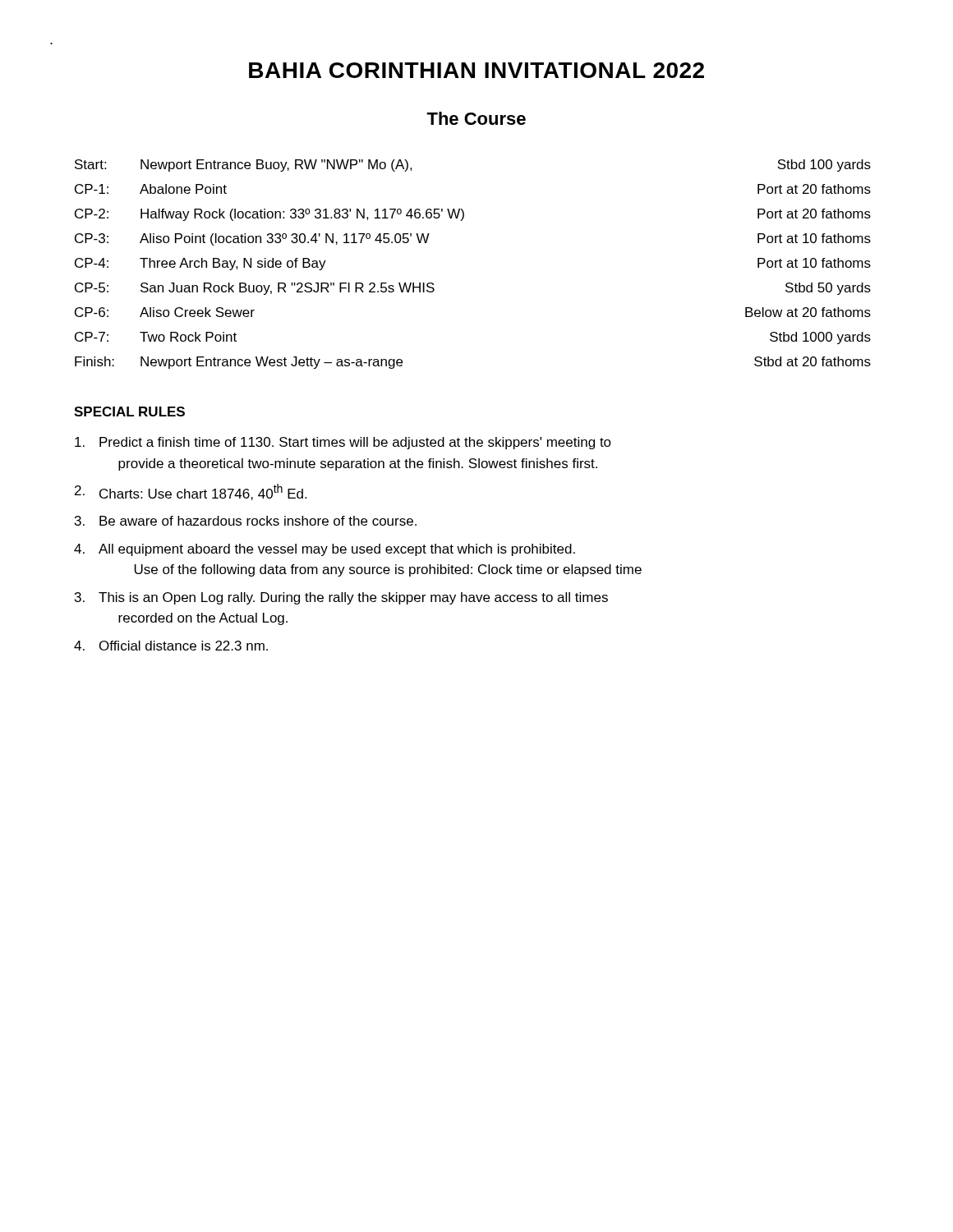
Task: Locate the list item that reads "2. Charts: Use chart 18746, 40th Ed."
Action: (x=191, y=492)
